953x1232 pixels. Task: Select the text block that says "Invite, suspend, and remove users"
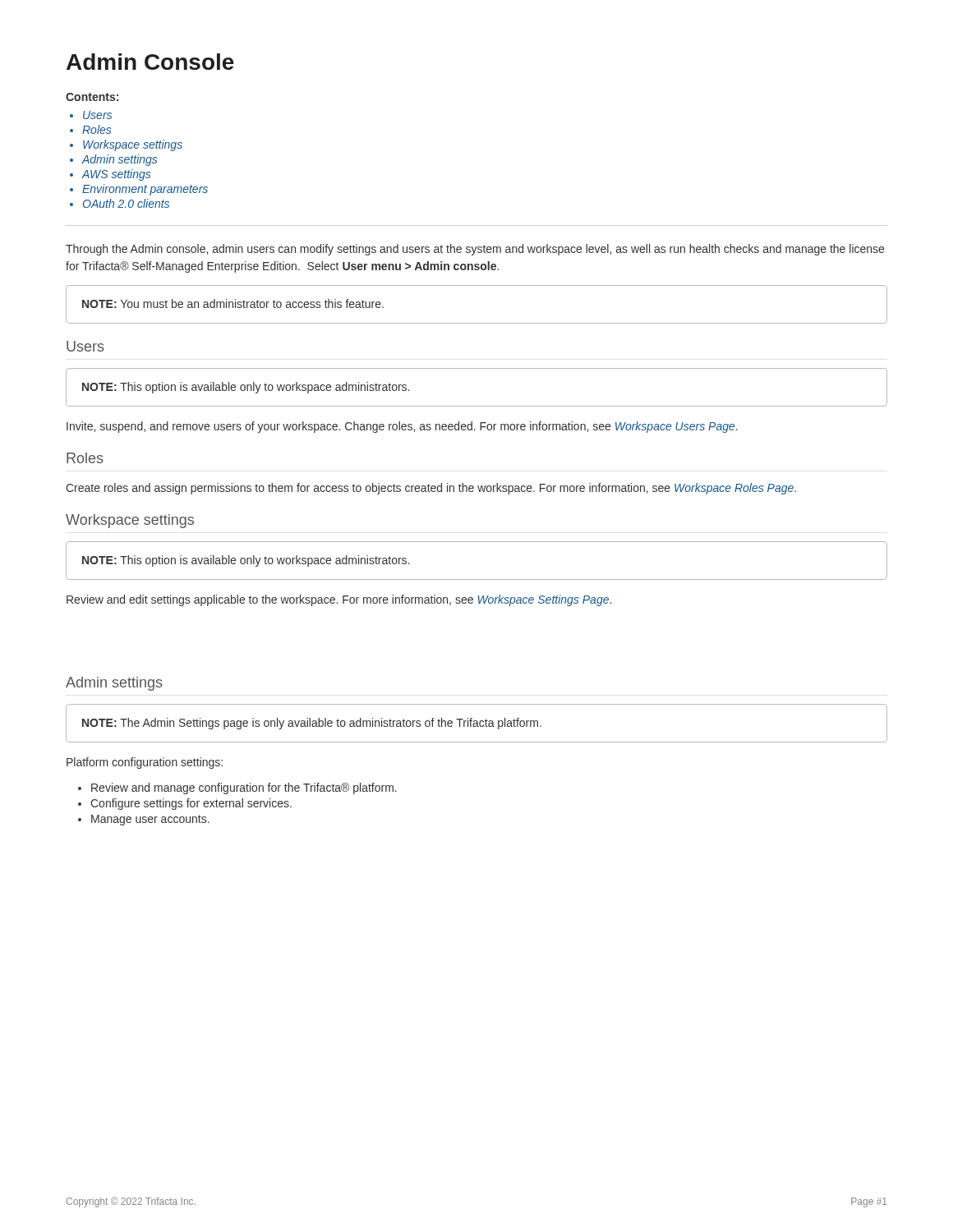402,426
